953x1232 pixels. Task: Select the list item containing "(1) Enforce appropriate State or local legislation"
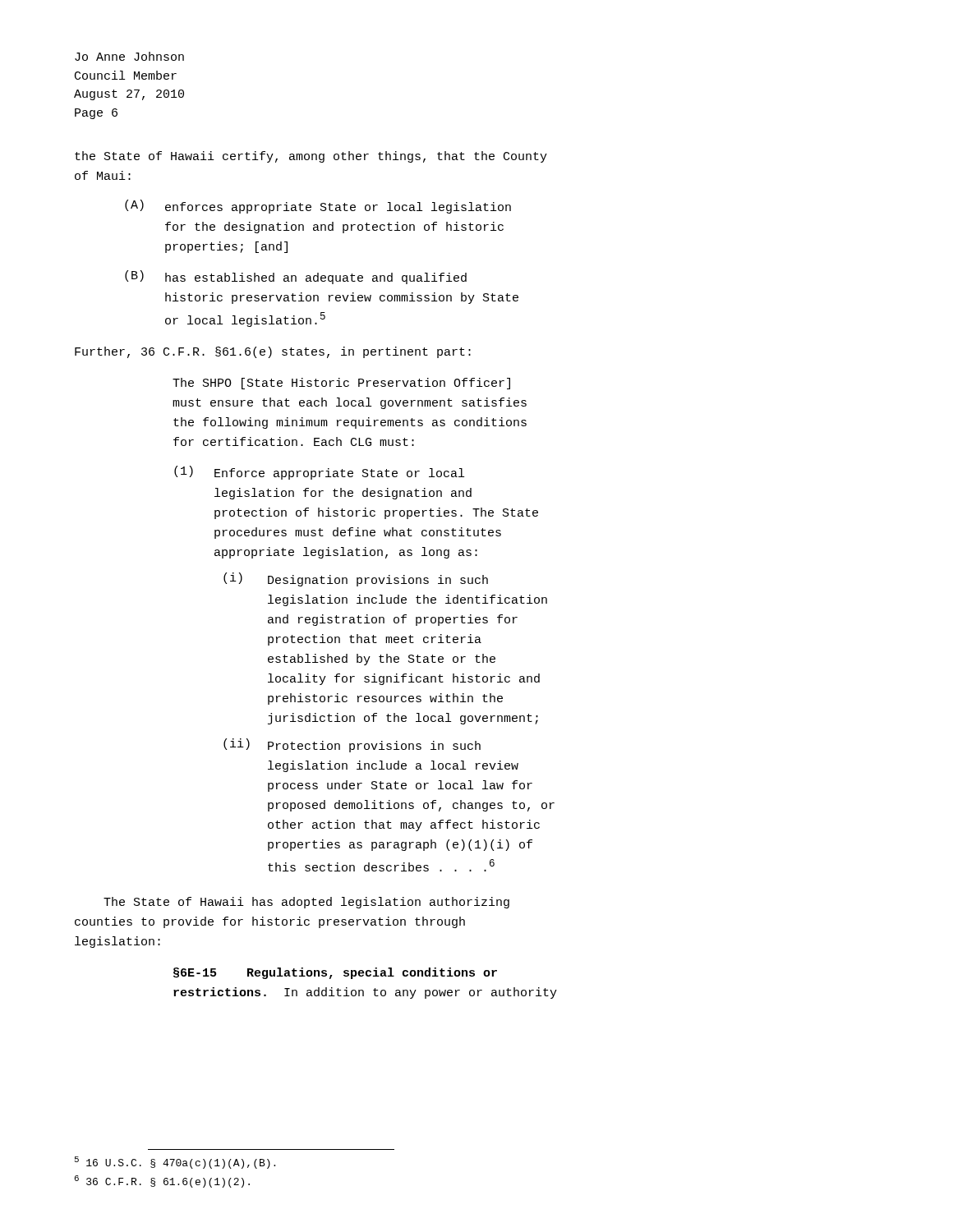point(356,514)
